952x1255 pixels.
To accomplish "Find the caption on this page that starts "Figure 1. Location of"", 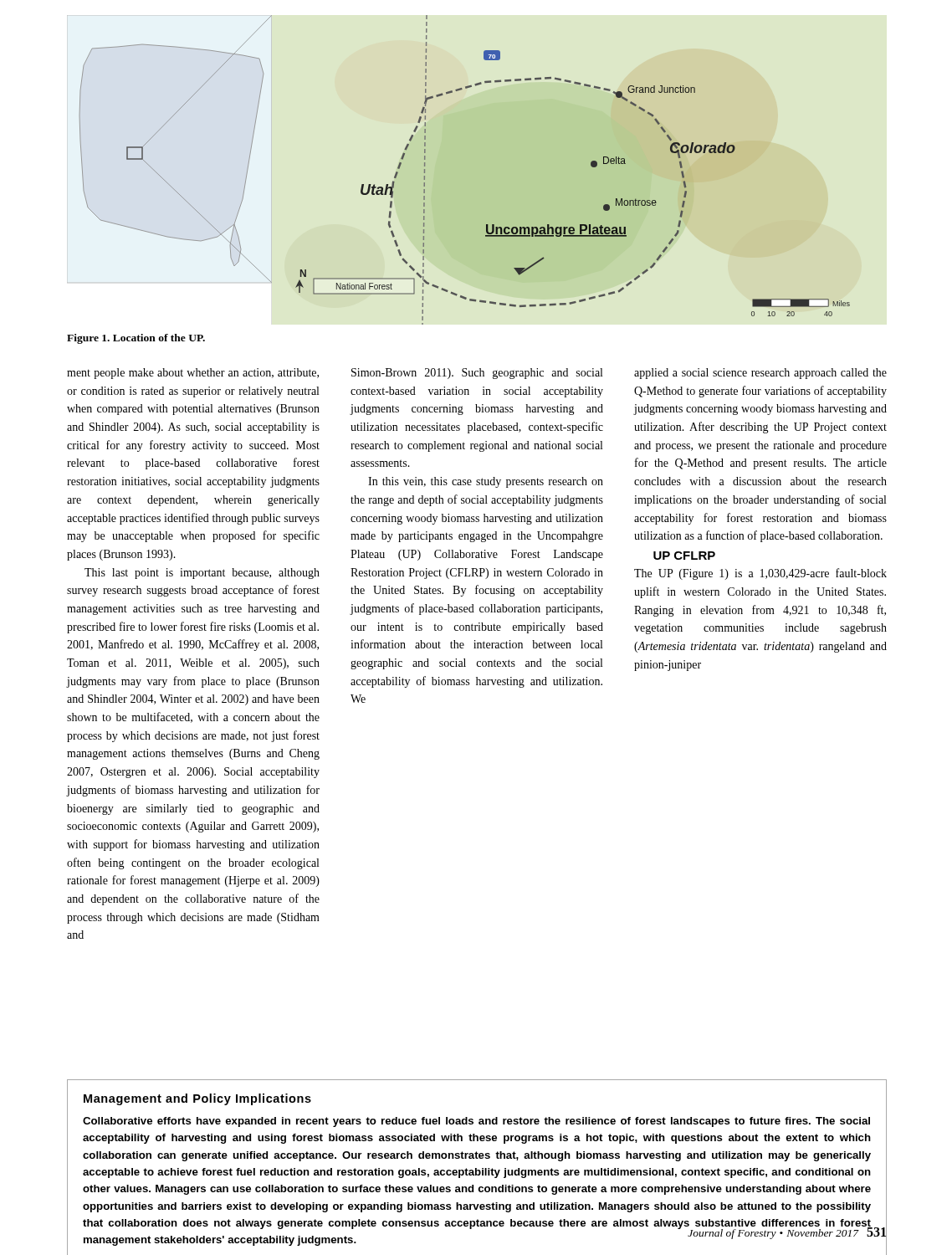I will (x=136, y=338).
